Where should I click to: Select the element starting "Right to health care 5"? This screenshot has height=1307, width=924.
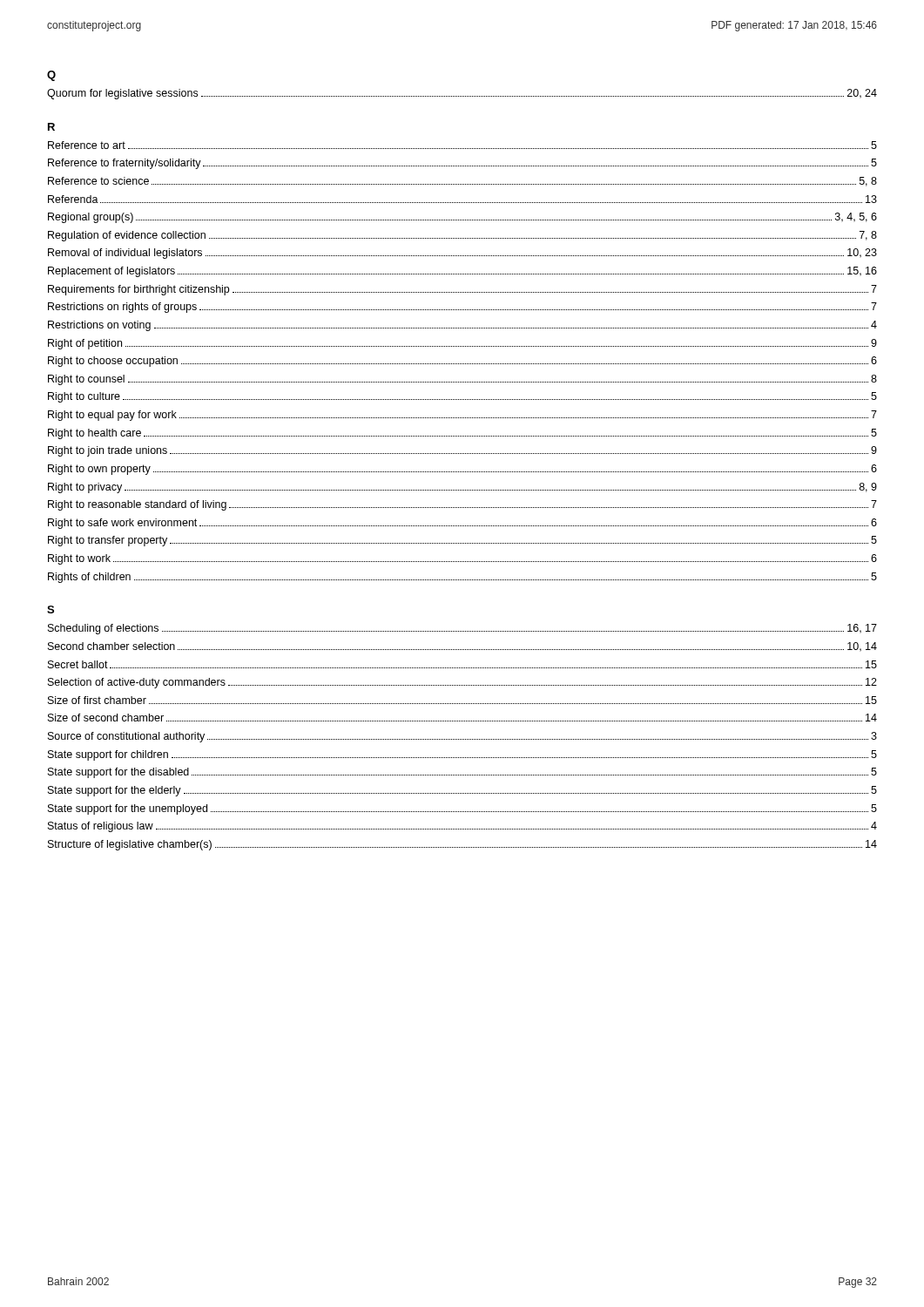[462, 433]
